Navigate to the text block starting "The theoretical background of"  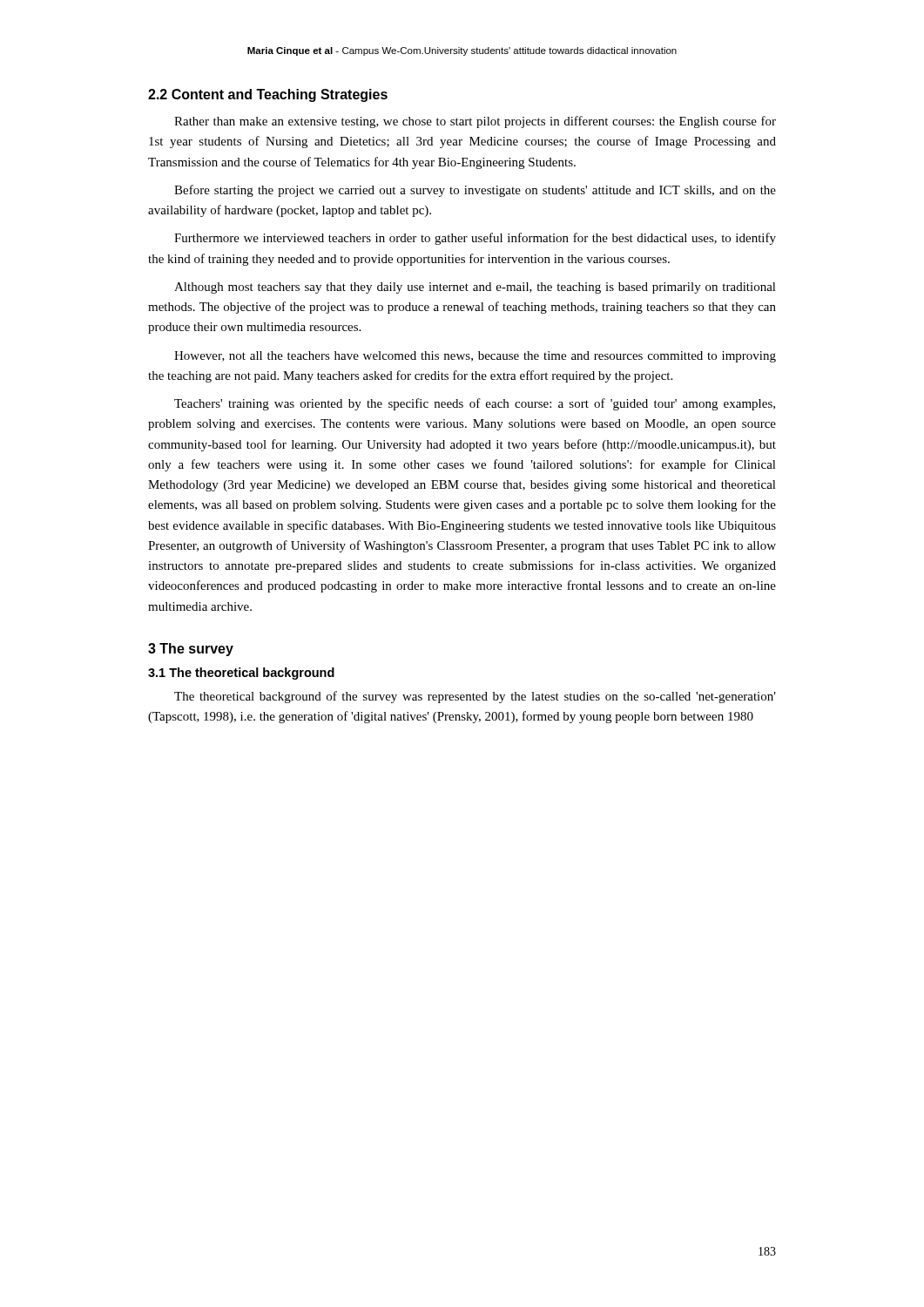tap(462, 706)
